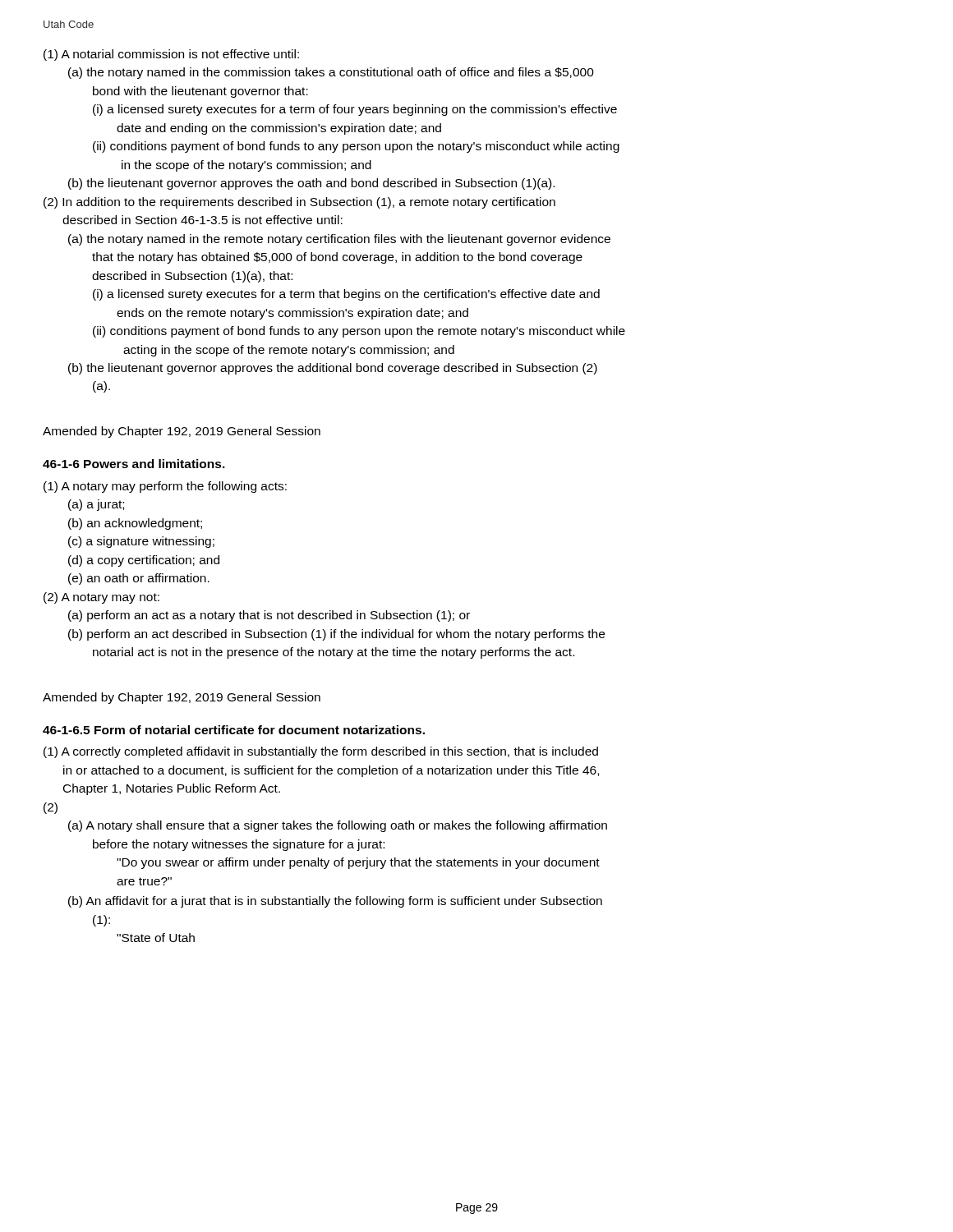Navigate to the region starting ""State of Utah"
953x1232 pixels.
coord(156,938)
